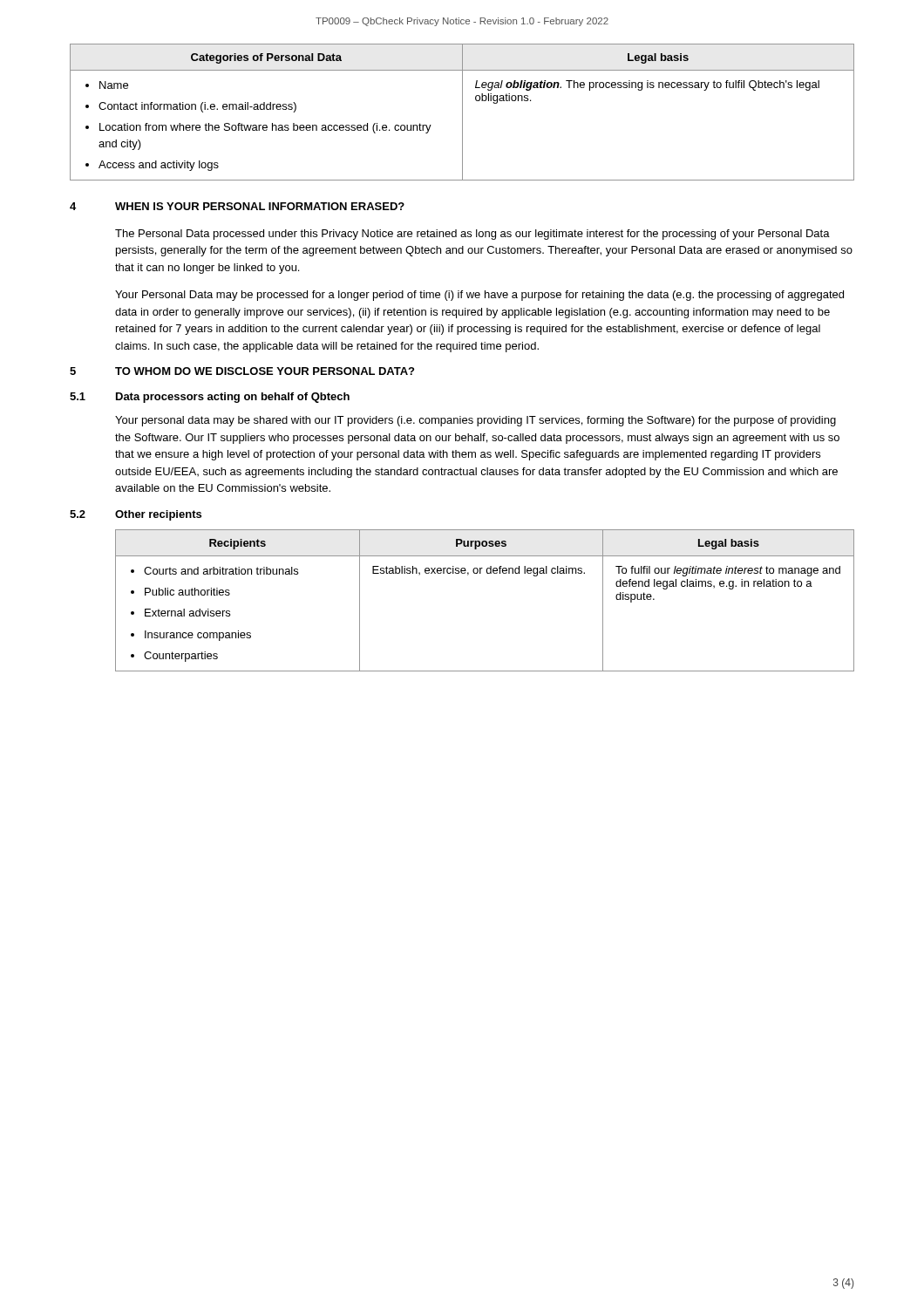The height and width of the screenshot is (1308, 924).
Task: Find the section header on this page that starts "5.1 Data processors acting on behalf of"
Action: click(x=210, y=397)
